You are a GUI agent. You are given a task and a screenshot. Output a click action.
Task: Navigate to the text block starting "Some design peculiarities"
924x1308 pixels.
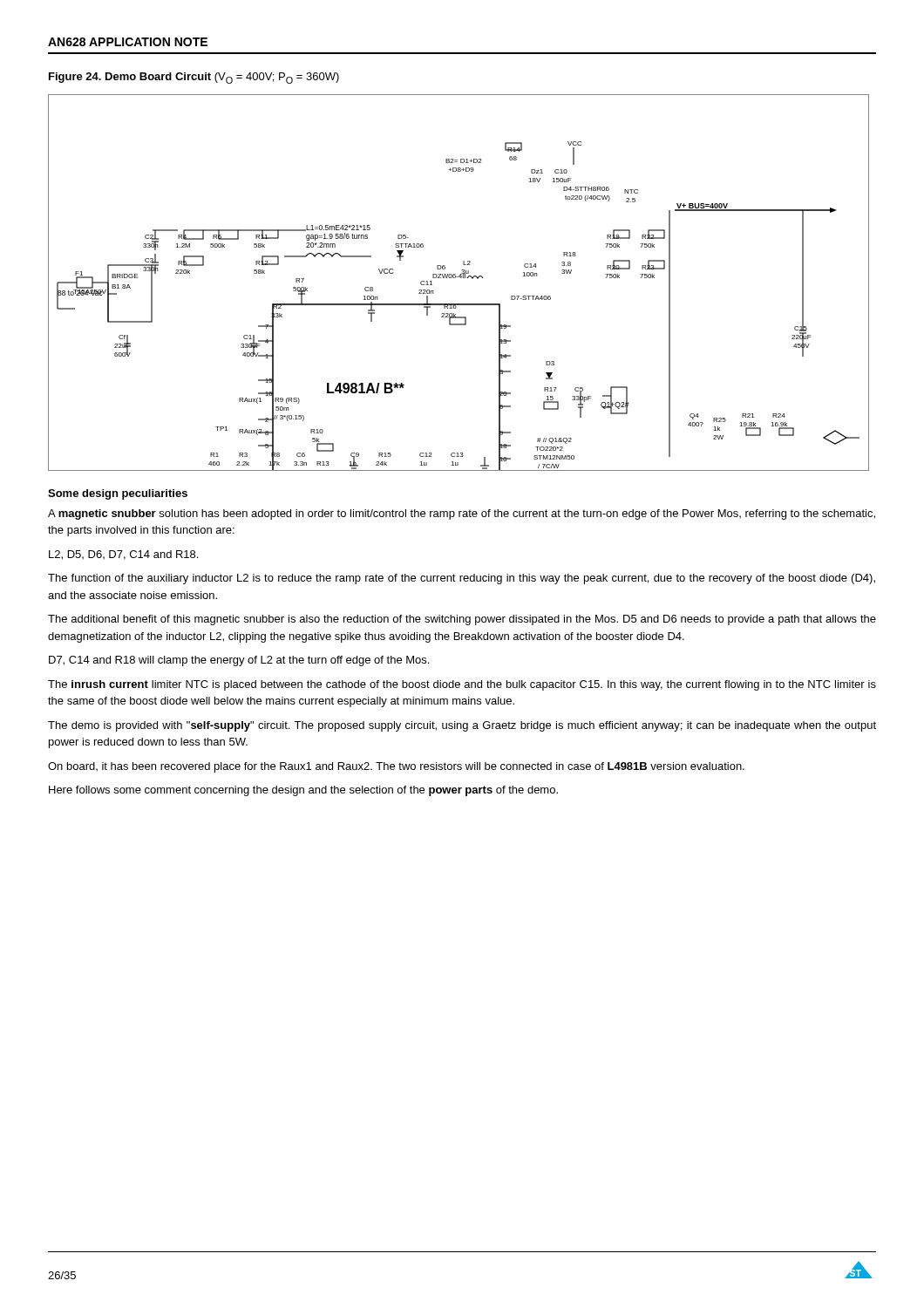118,493
